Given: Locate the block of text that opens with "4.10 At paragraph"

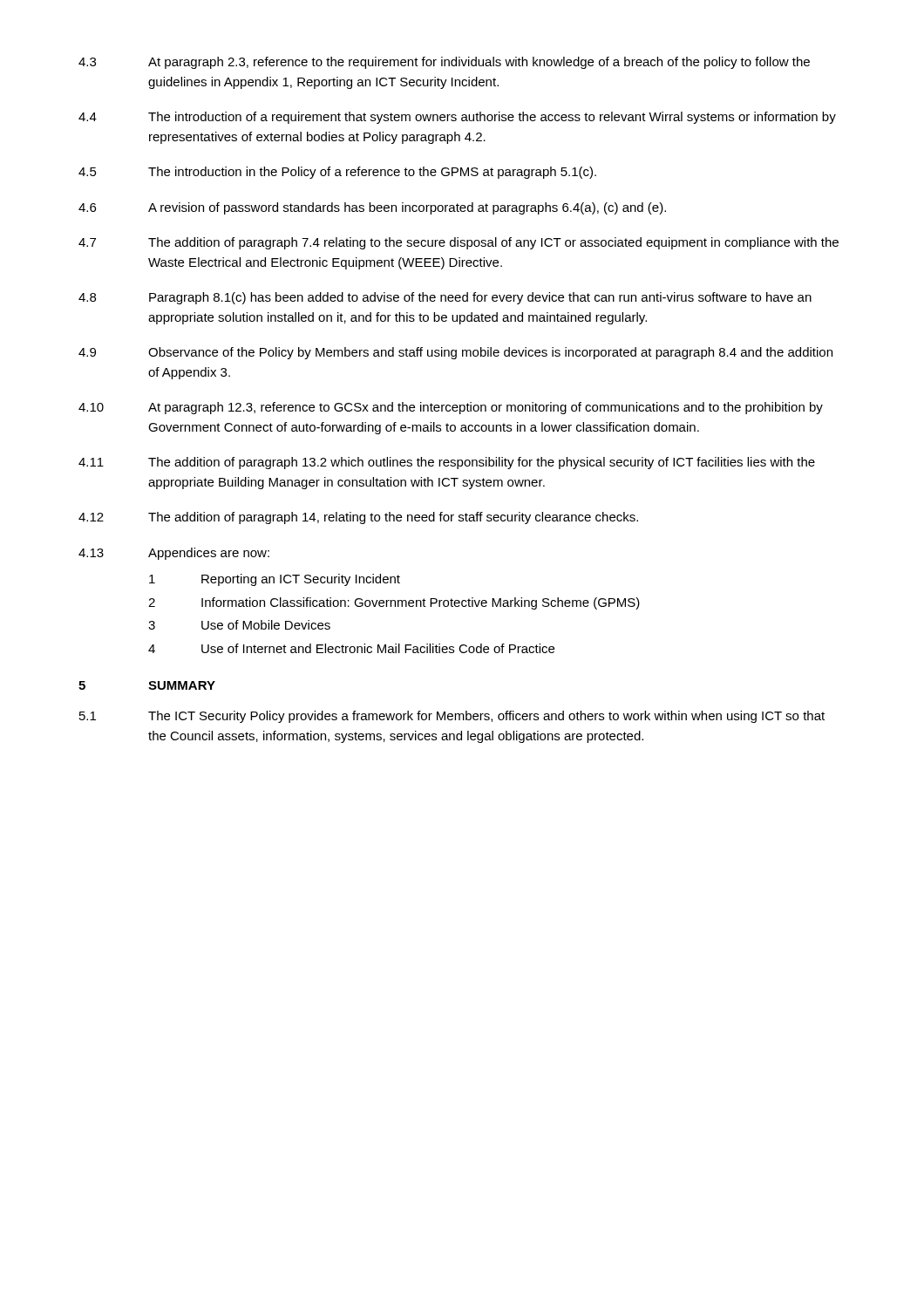Looking at the screenshot, I should click(462, 417).
